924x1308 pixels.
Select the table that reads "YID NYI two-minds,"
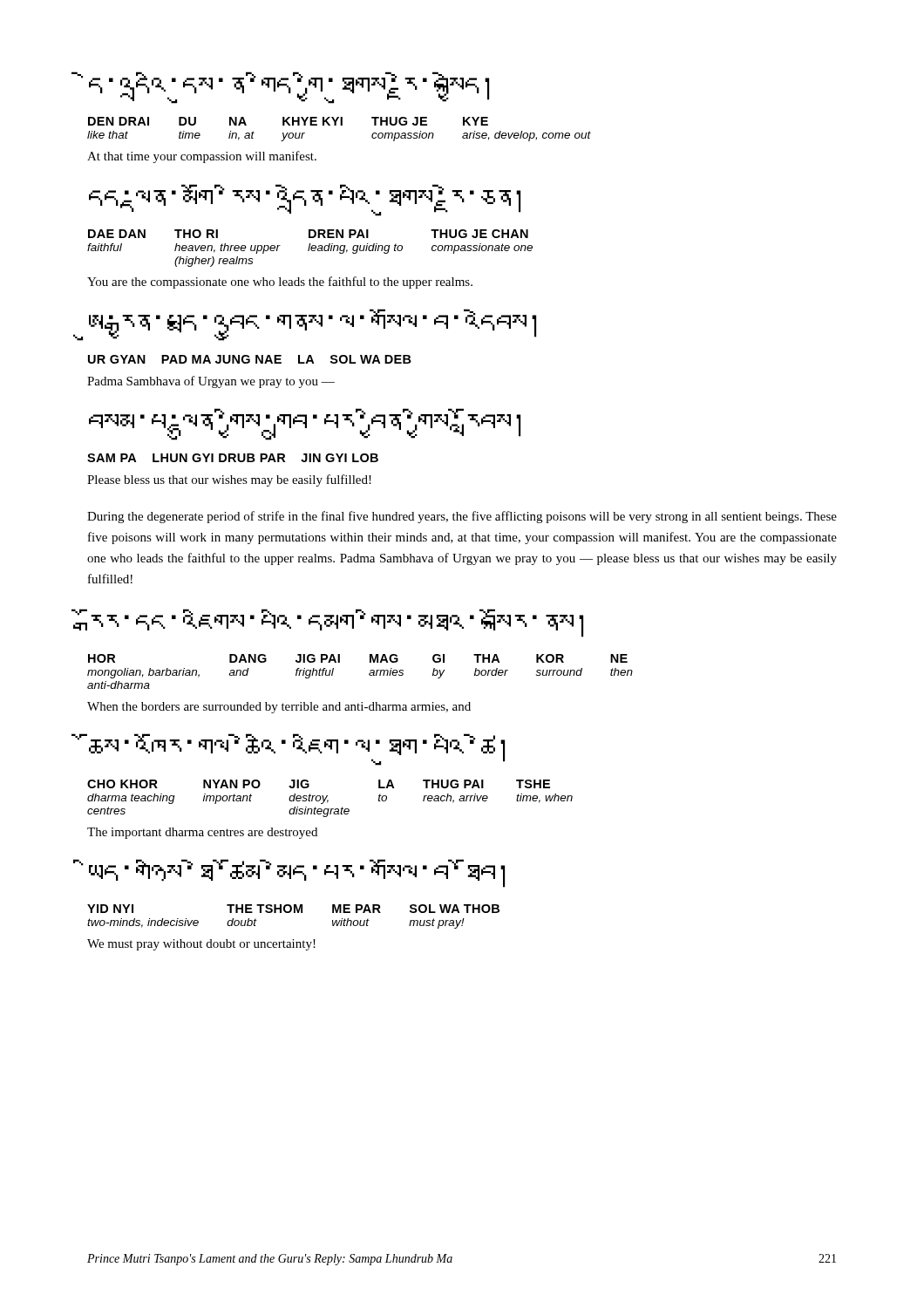462,915
